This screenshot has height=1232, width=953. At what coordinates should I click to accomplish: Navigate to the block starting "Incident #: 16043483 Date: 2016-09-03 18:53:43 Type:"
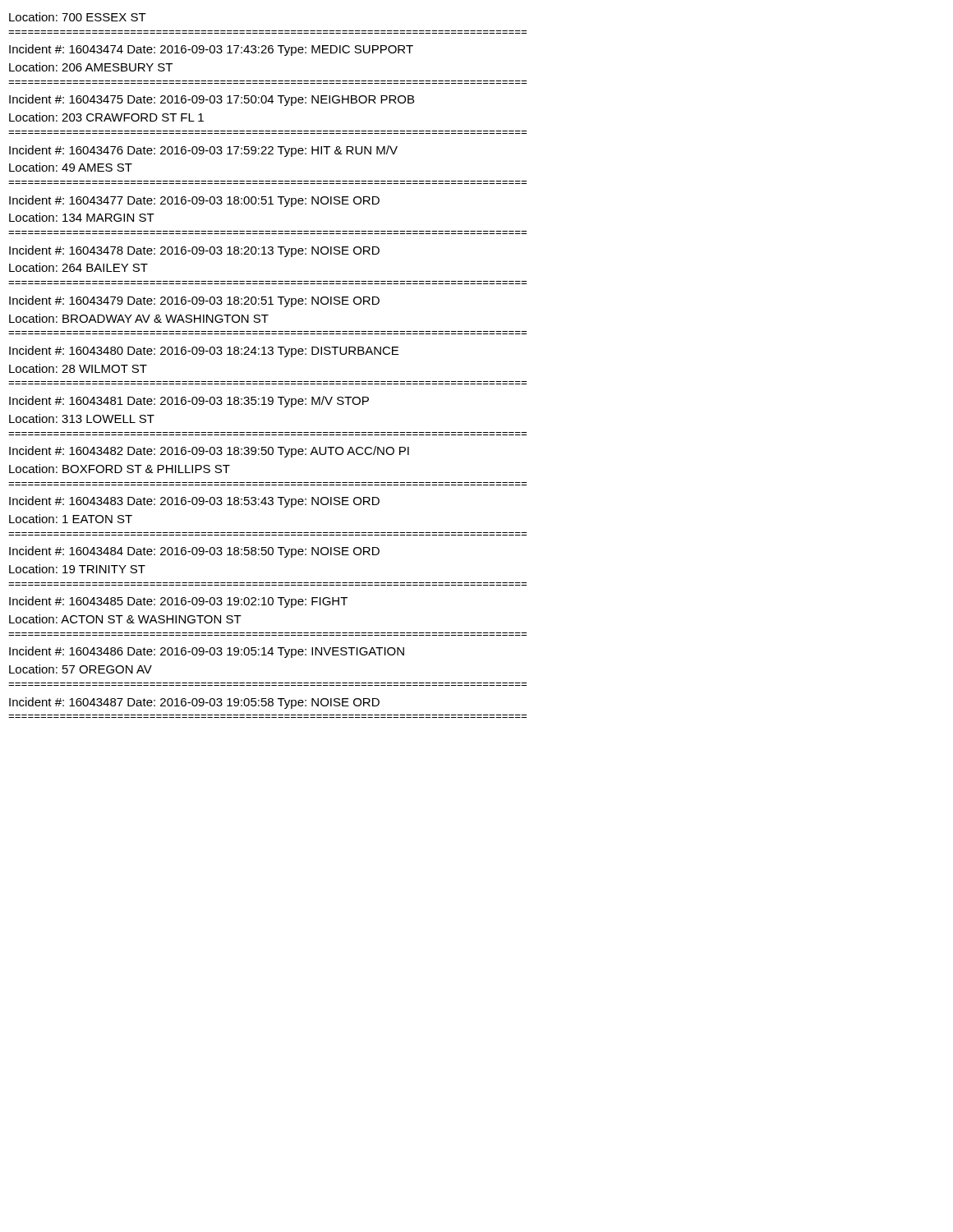[194, 502]
